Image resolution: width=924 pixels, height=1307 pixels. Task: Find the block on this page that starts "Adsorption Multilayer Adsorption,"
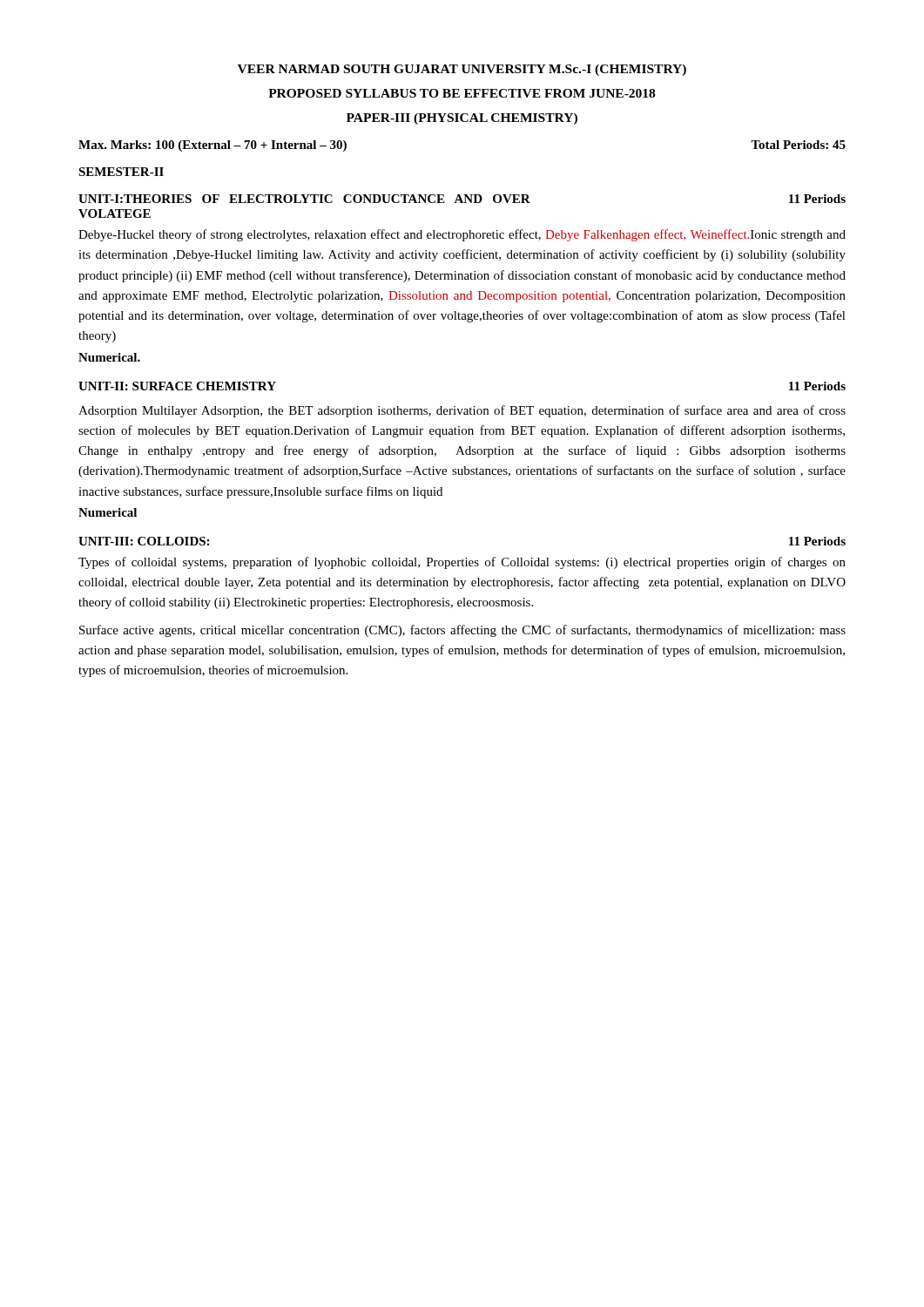462,450
